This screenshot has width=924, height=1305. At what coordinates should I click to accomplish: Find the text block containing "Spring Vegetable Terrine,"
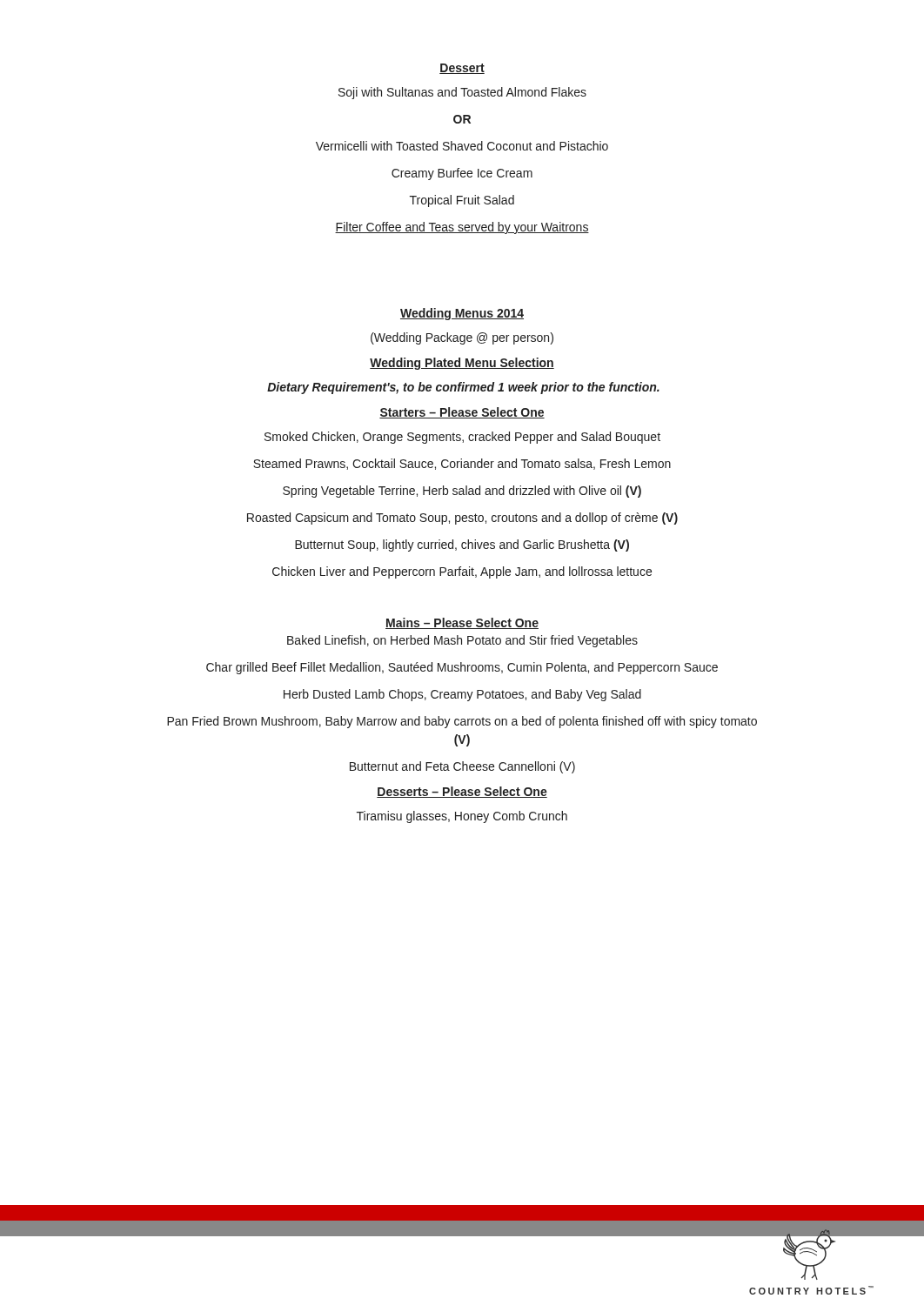(x=462, y=491)
